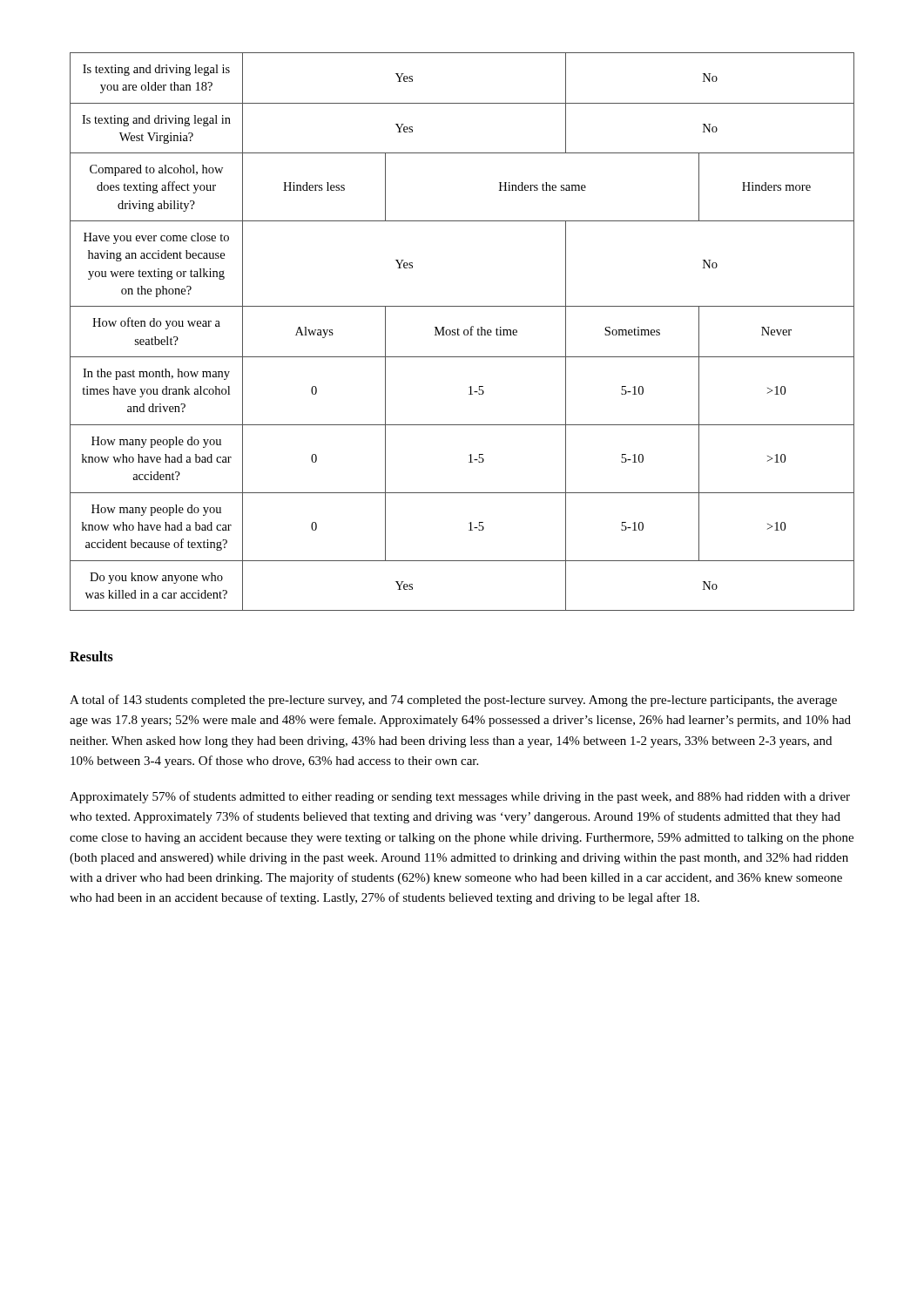
Task: Find the text block that reads "Approximately 57% of students admitted"
Action: [462, 848]
